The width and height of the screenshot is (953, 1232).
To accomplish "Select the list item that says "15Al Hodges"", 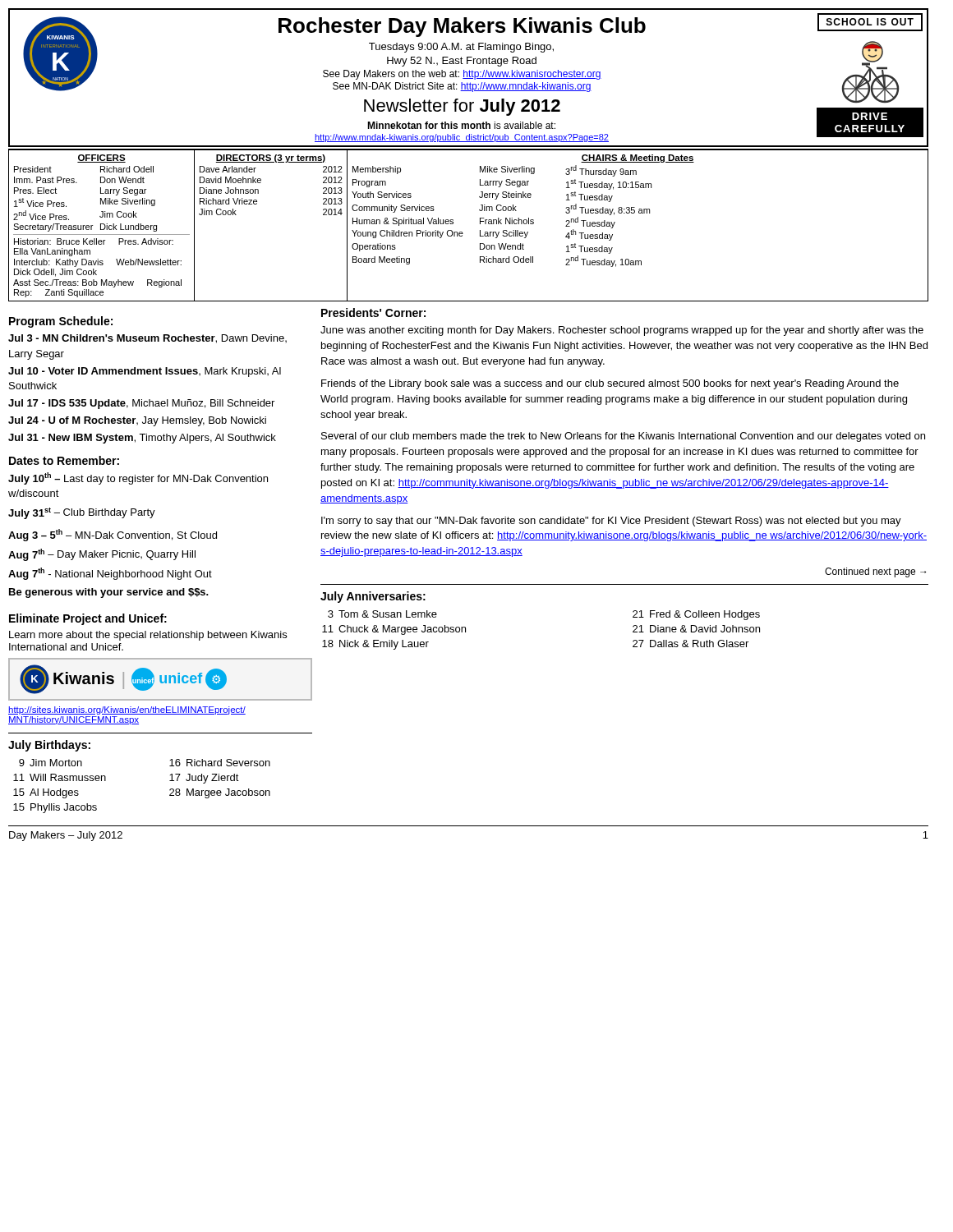I will click(44, 792).
